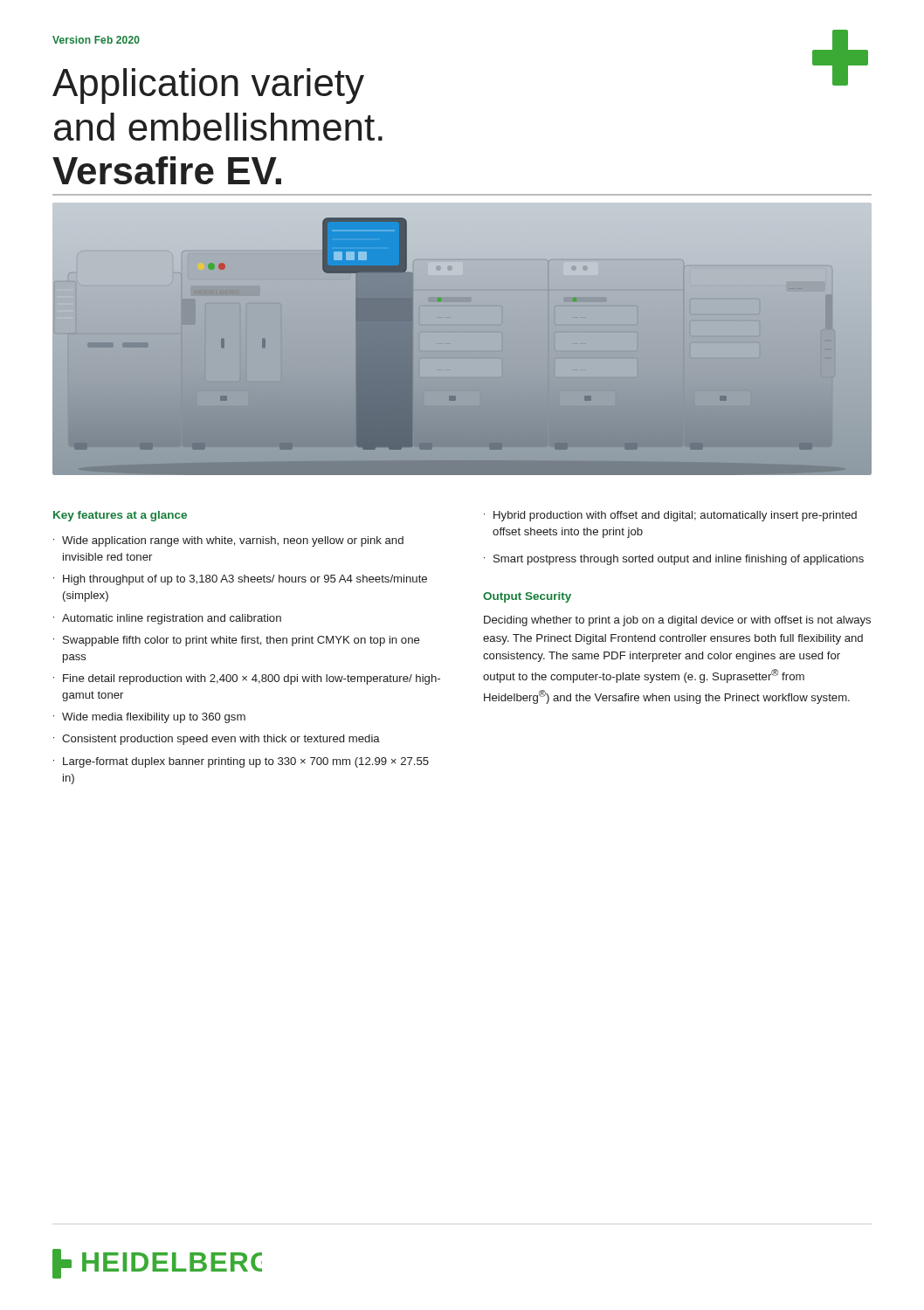Find the element starting "· Automatic inline registration"

click(x=247, y=618)
